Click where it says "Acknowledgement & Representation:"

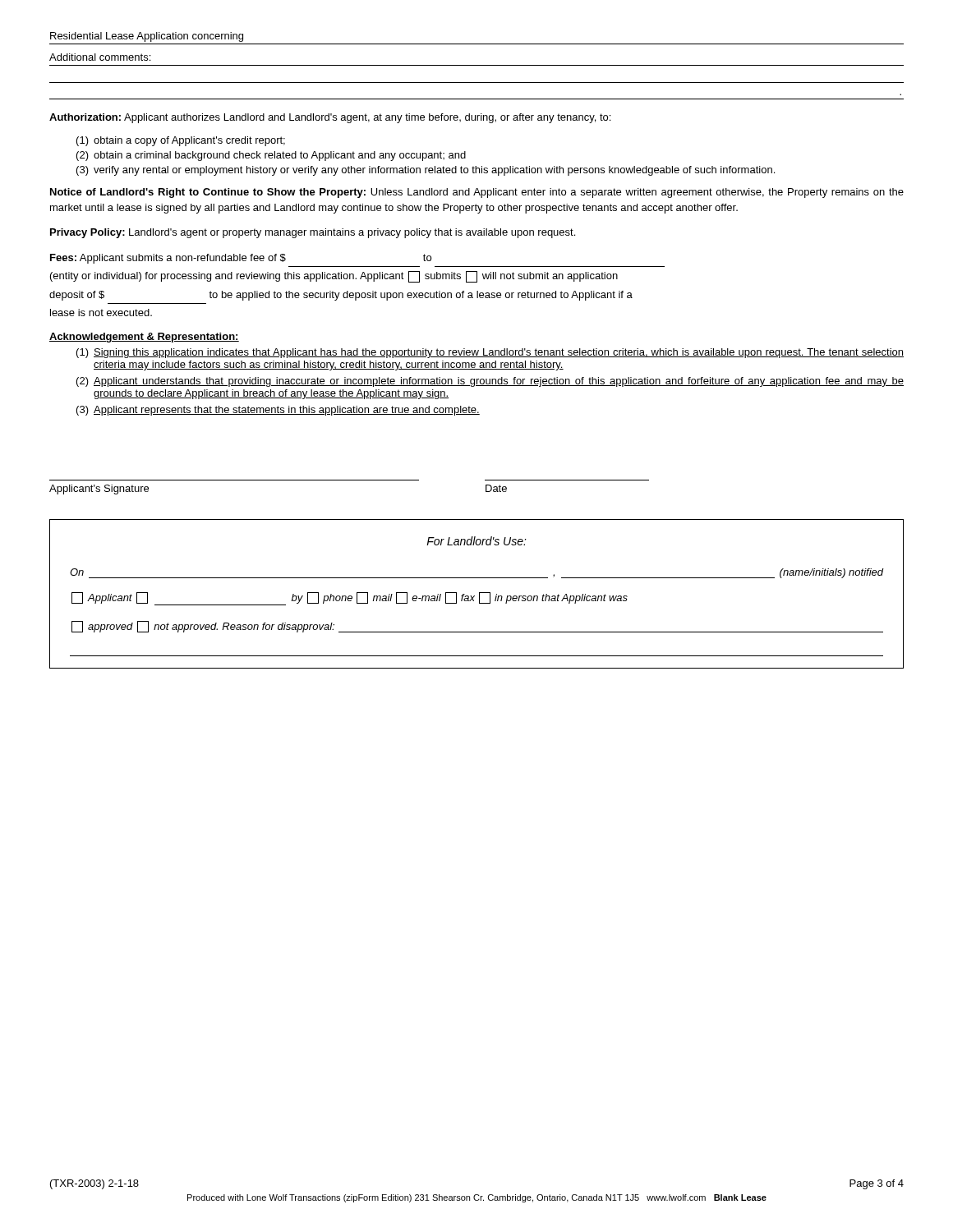click(x=144, y=337)
